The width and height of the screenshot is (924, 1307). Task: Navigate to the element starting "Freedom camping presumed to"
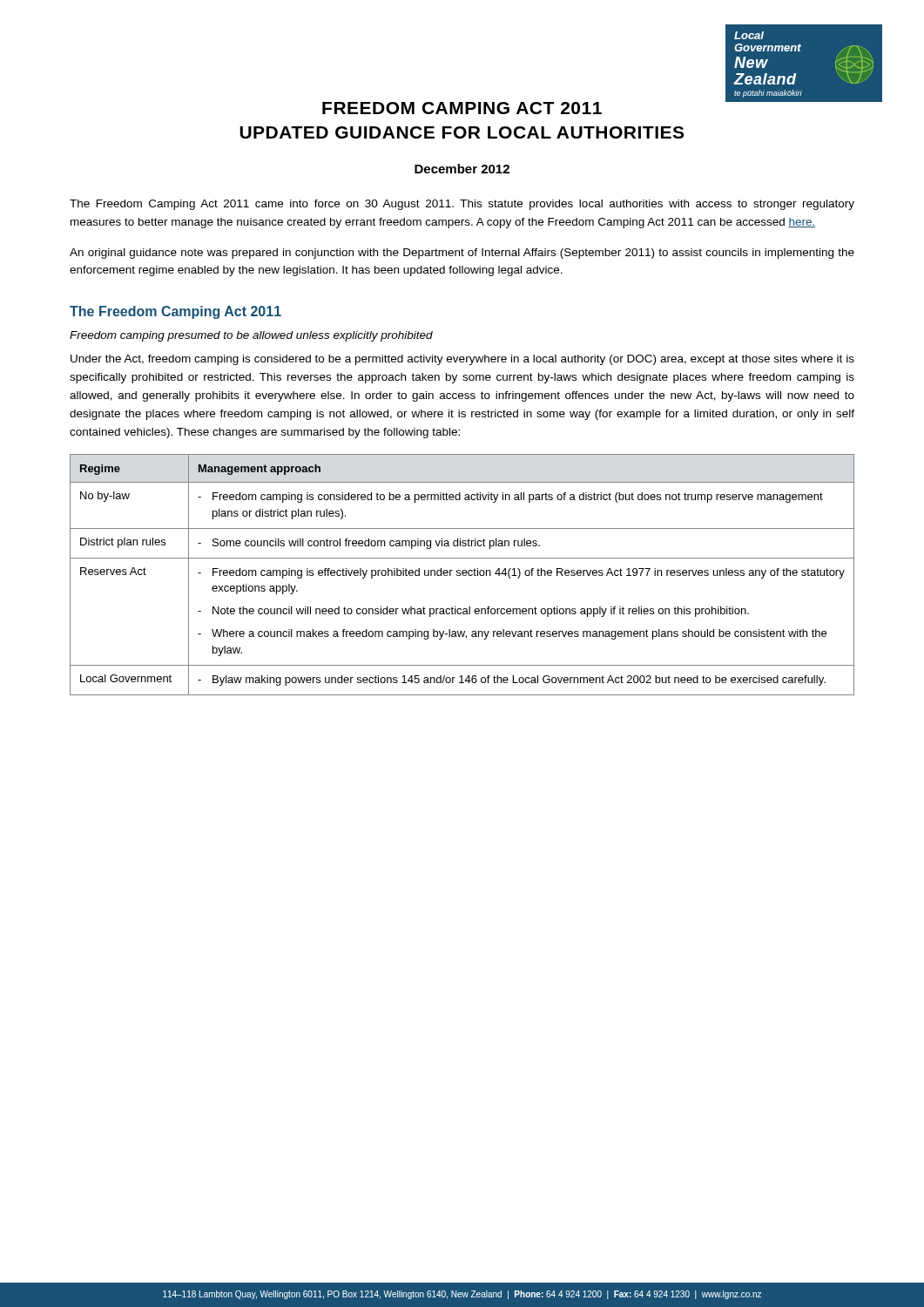click(251, 335)
